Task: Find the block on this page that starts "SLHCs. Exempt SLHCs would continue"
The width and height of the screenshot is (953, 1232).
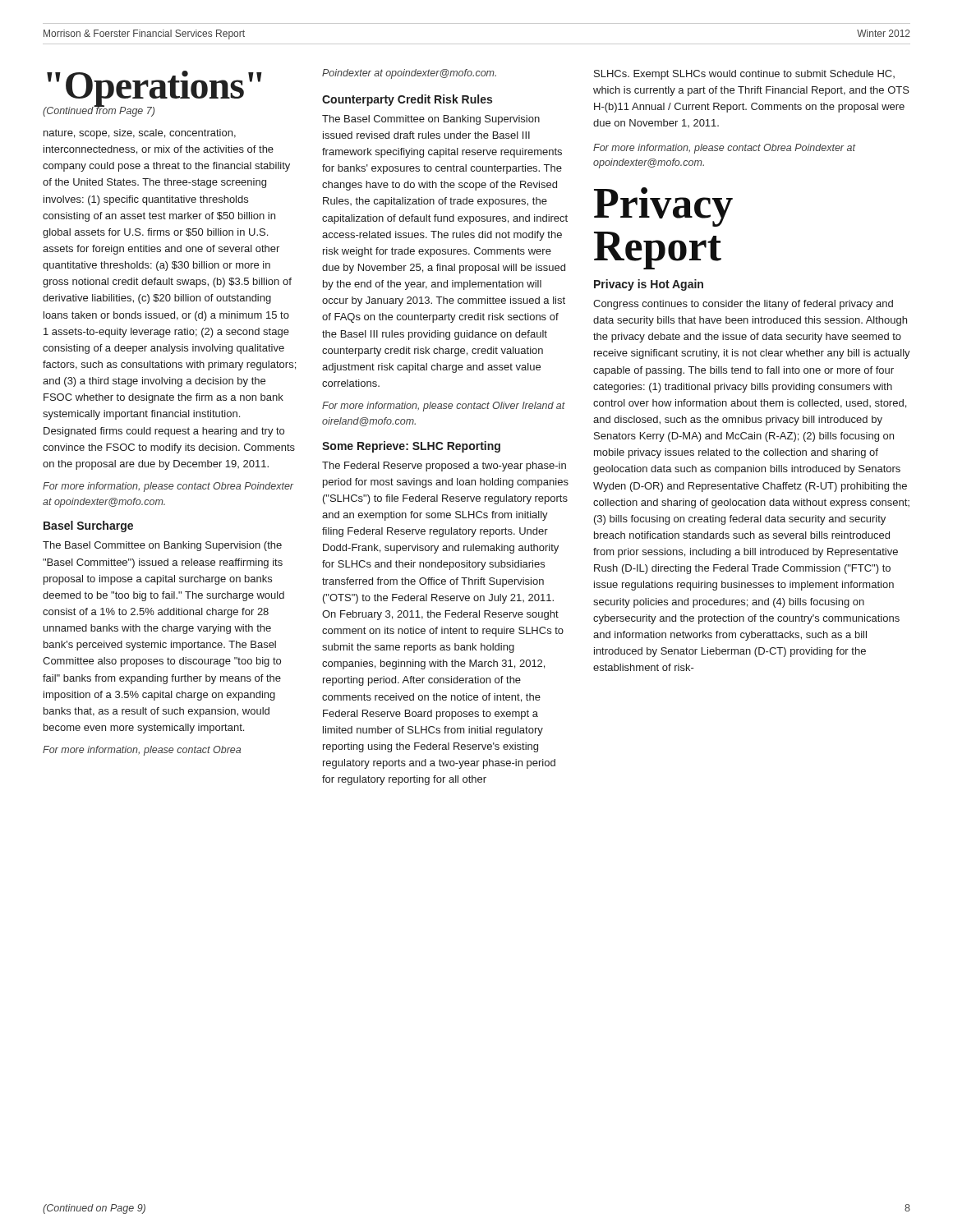Action: click(751, 98)
